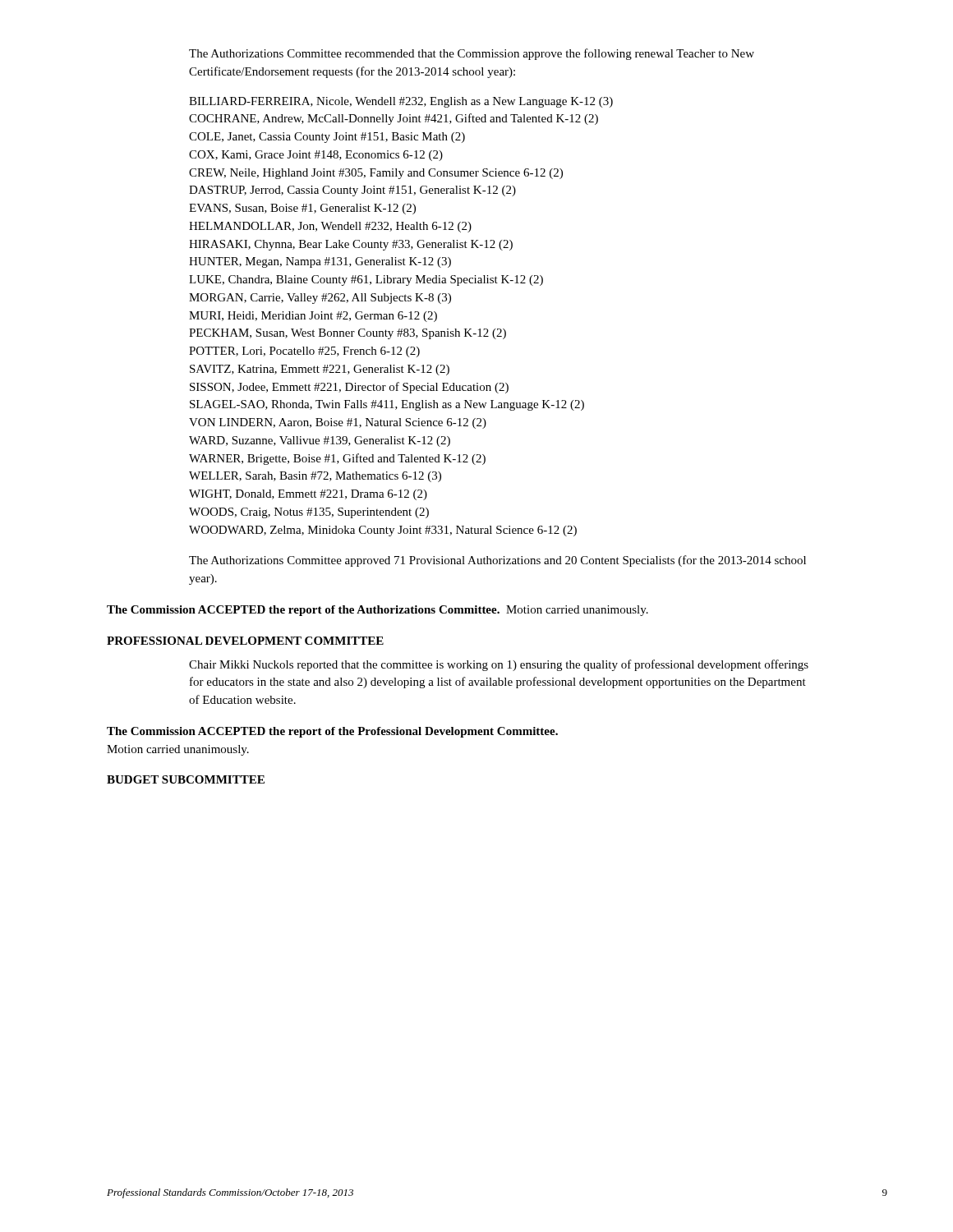953x1232 pixels.
Task: Select the text block starting "SISSON, Jodee, Emmett #221,"
Action: click(349, 386)
